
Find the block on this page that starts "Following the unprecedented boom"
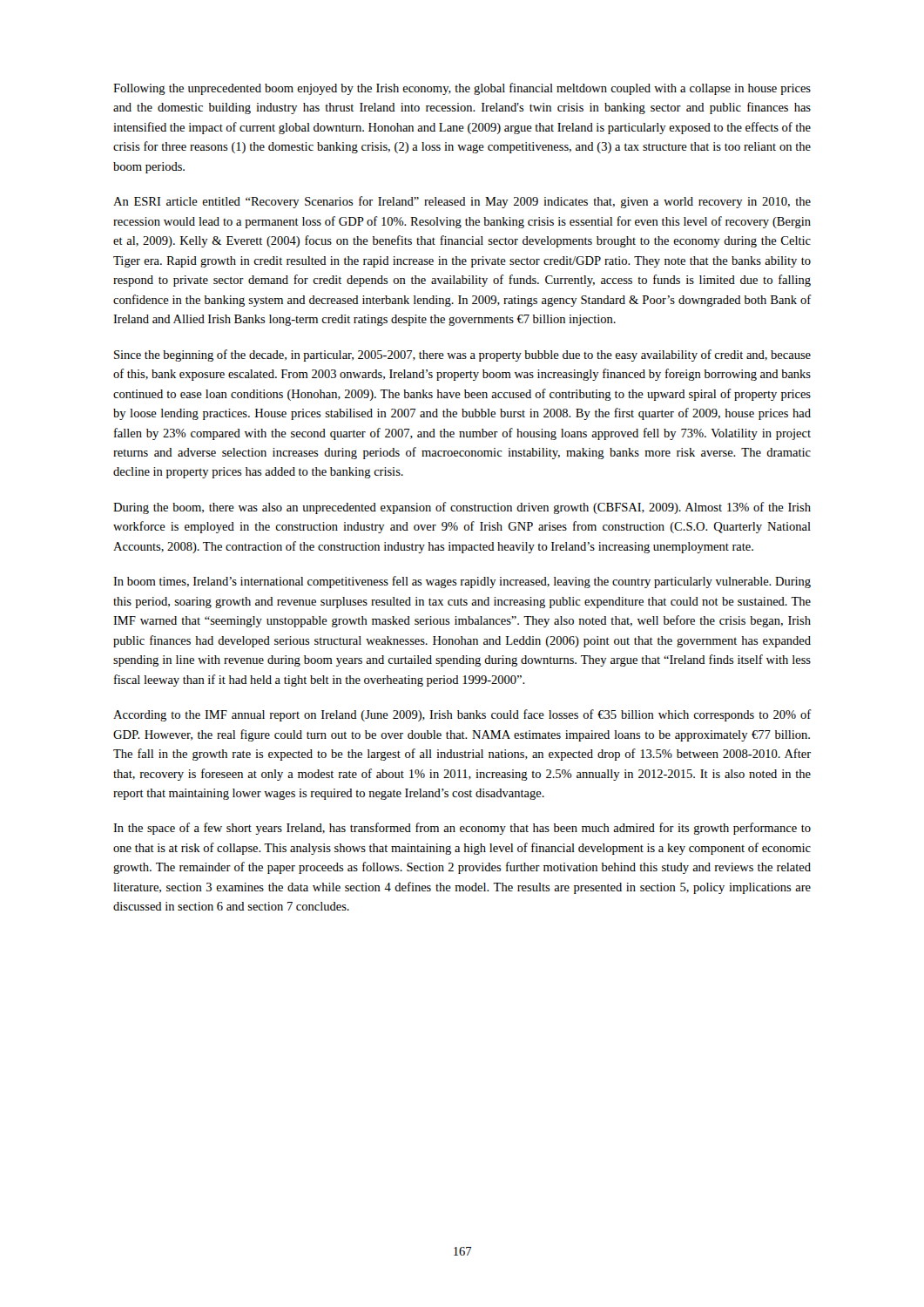pyautogui.click(x=462, y=127)
